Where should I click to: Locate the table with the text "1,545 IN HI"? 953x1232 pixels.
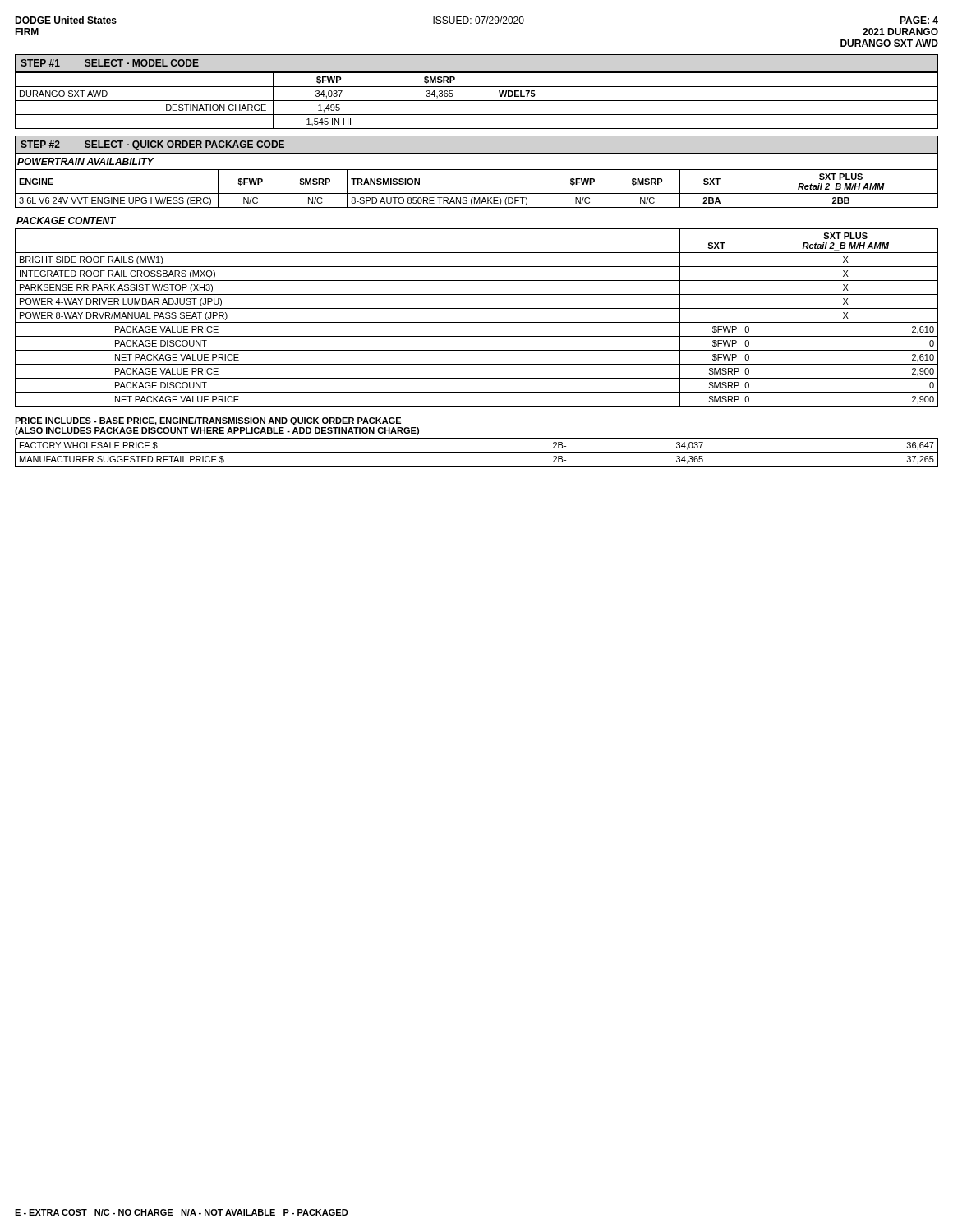[476, 101]
